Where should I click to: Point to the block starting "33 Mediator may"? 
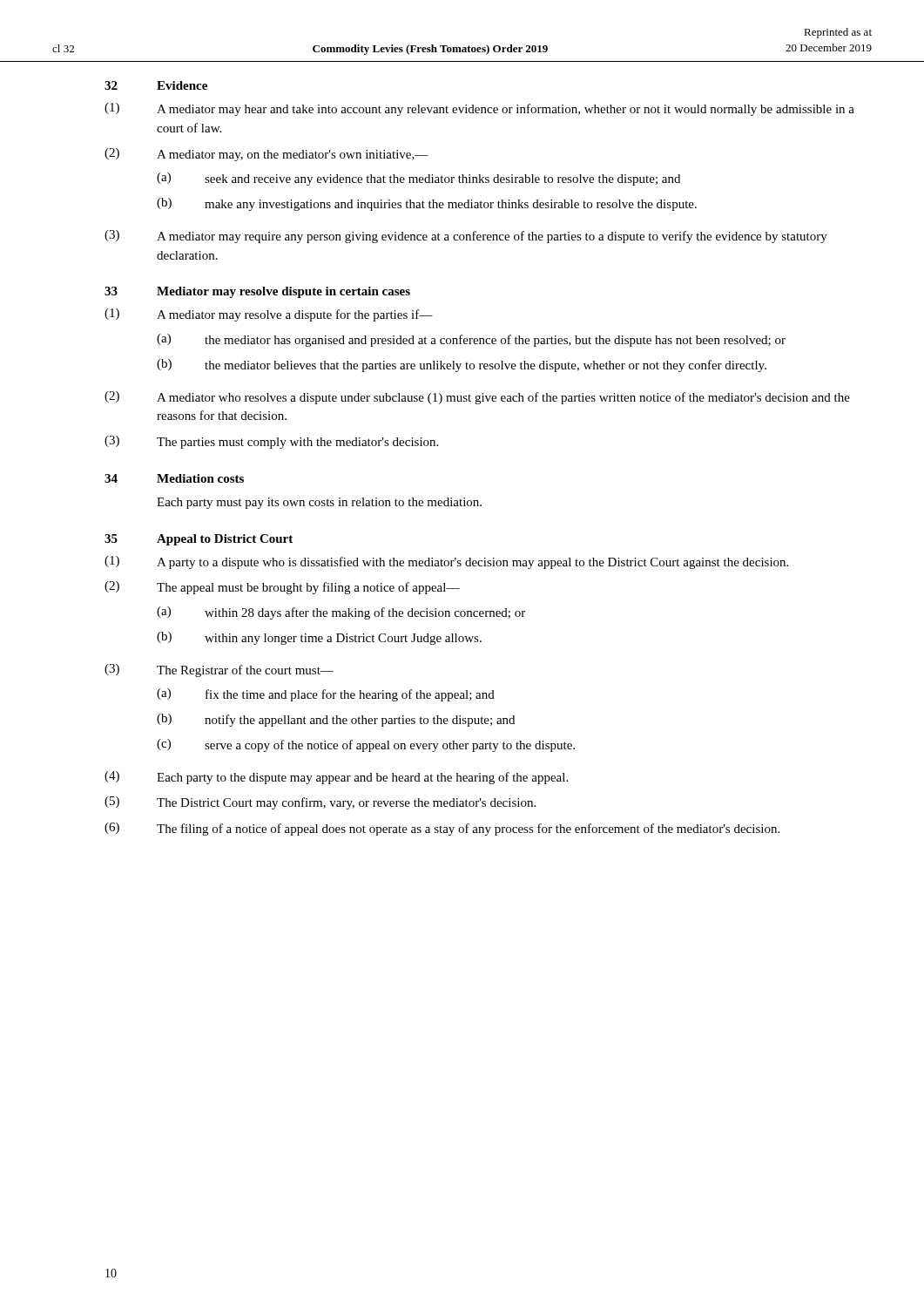coord(257,292)
